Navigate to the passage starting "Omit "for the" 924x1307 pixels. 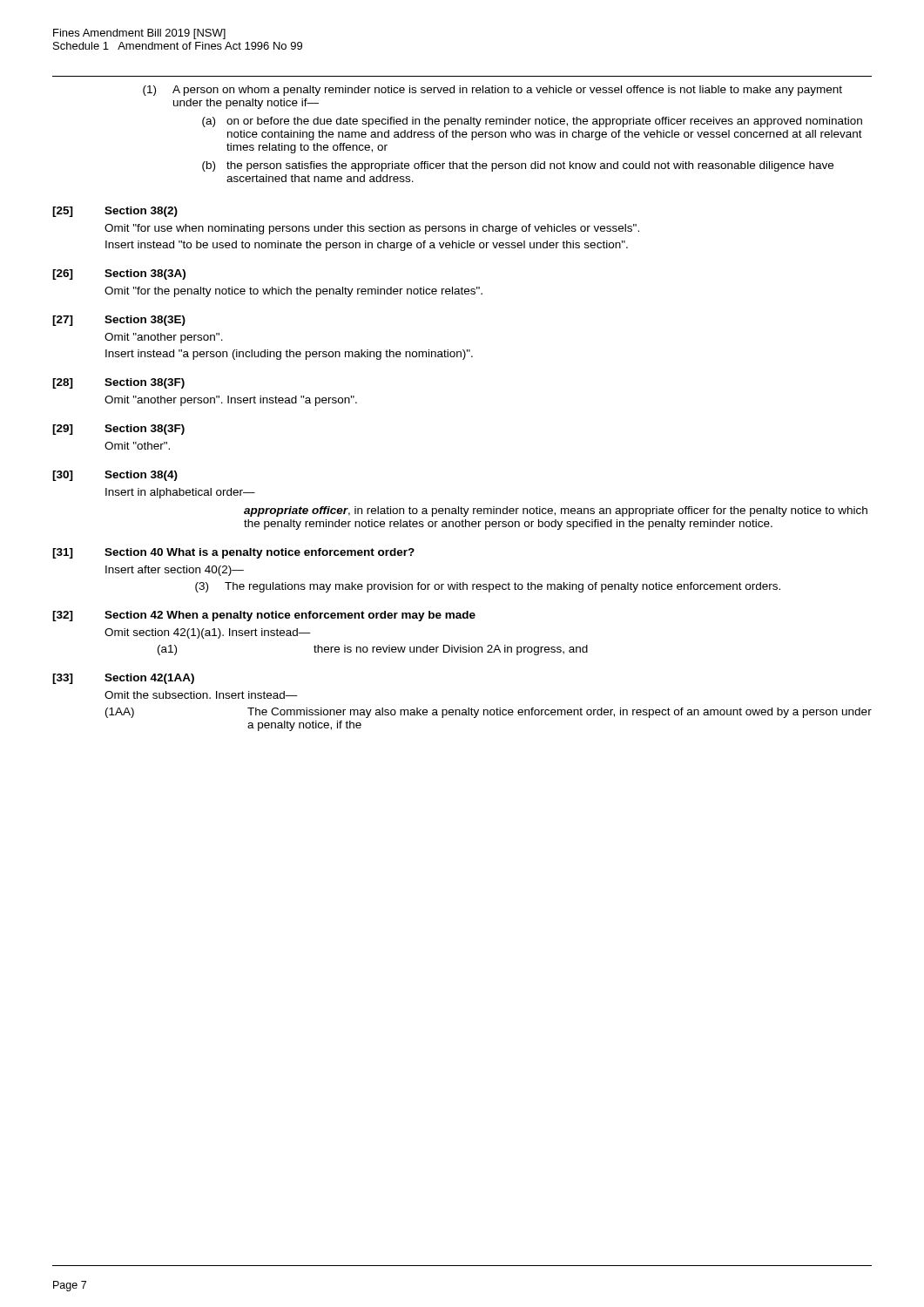[x=488, y=291]
